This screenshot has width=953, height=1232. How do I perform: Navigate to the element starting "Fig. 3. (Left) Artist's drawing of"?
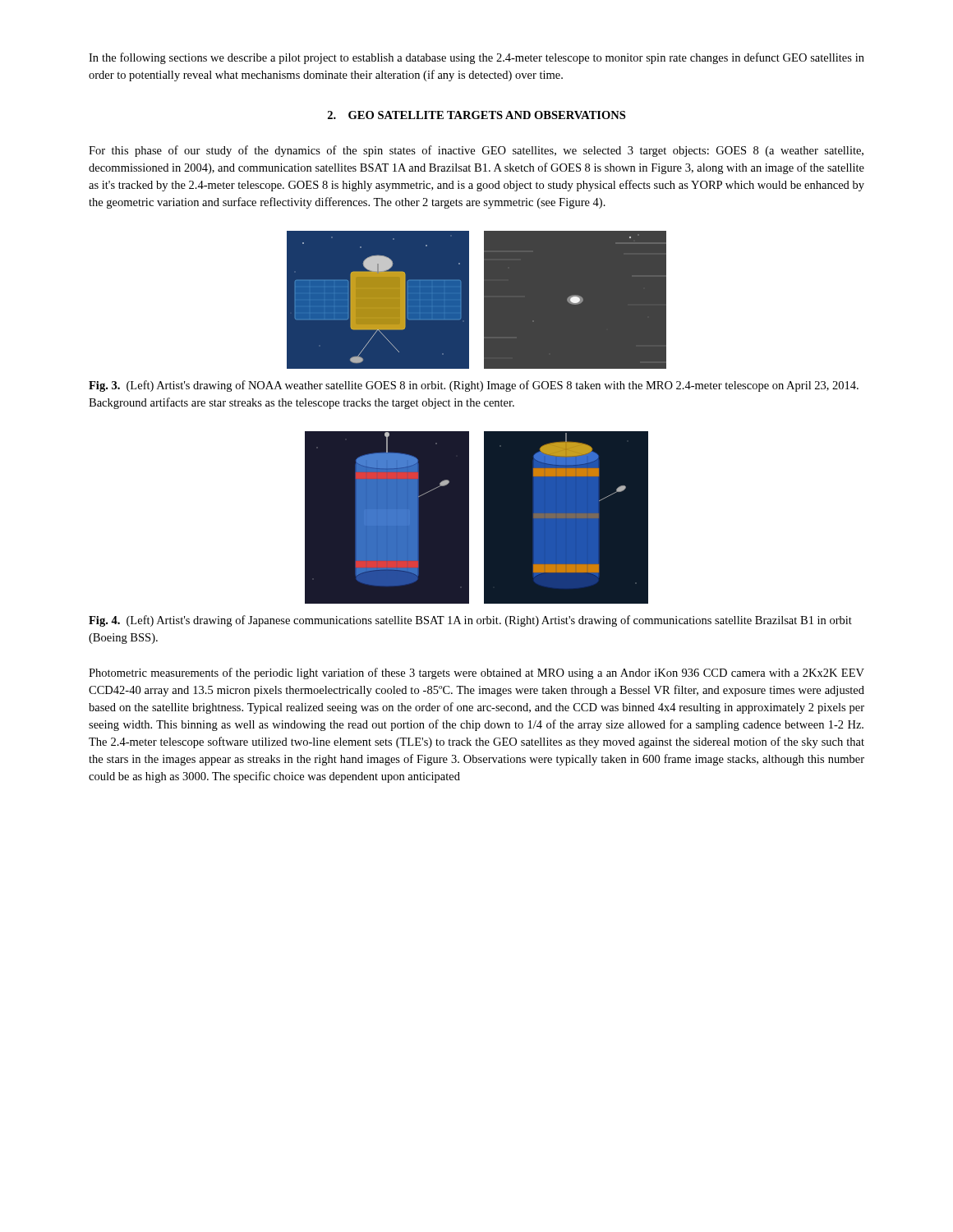click(x=474, y=394)
